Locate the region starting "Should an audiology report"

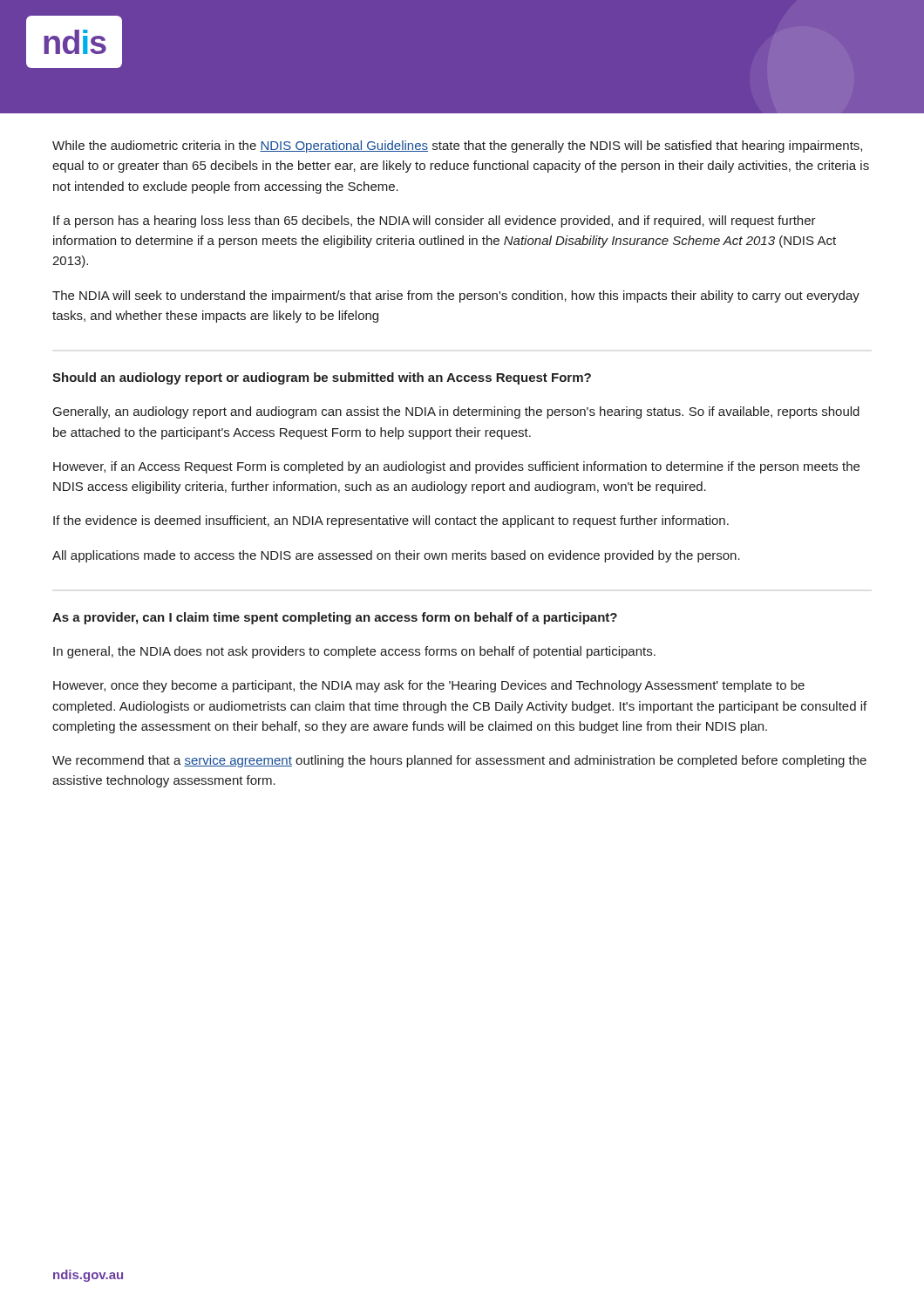tap(462, 377)
